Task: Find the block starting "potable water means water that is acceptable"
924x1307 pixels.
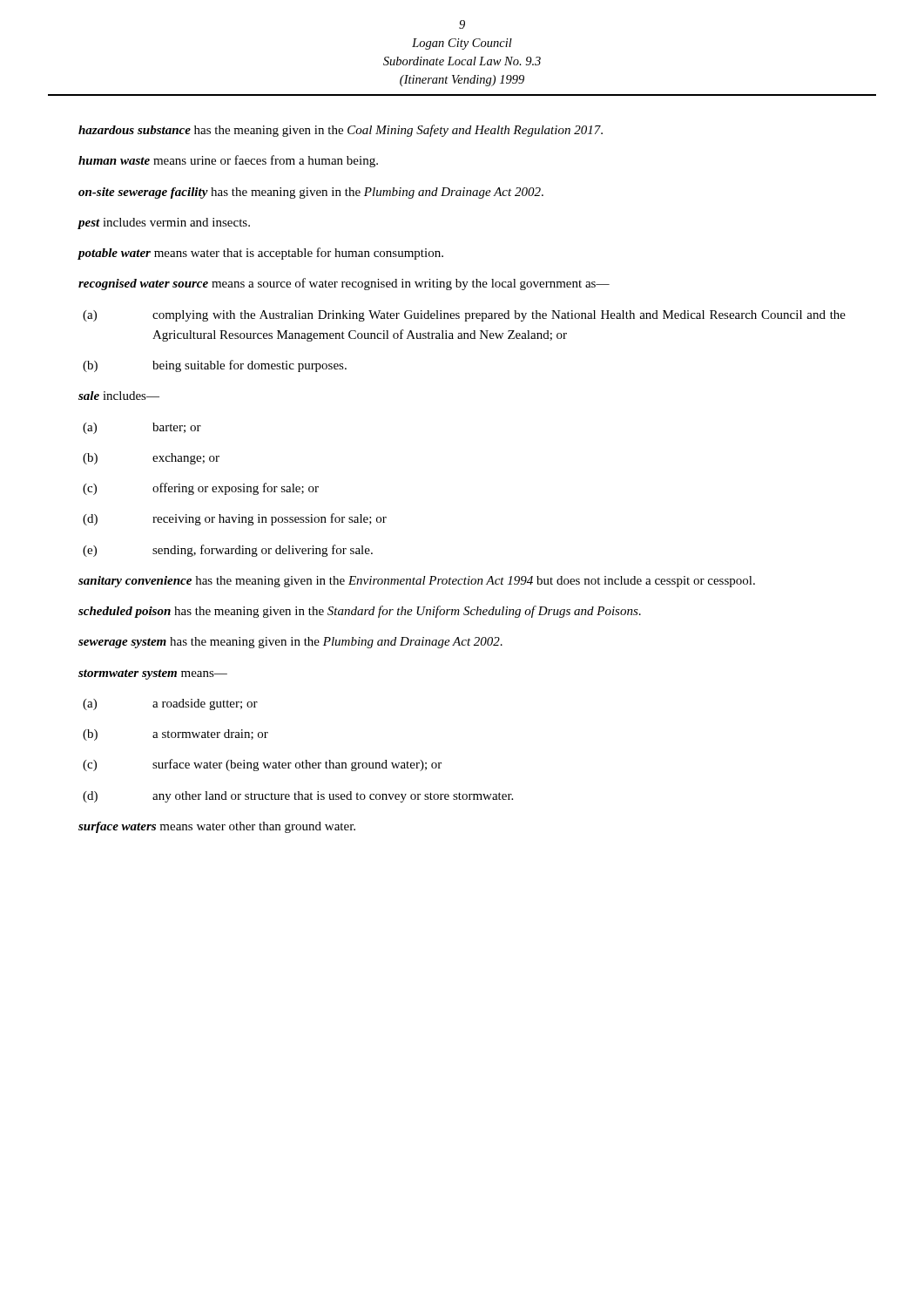Action: coord(261,253)
